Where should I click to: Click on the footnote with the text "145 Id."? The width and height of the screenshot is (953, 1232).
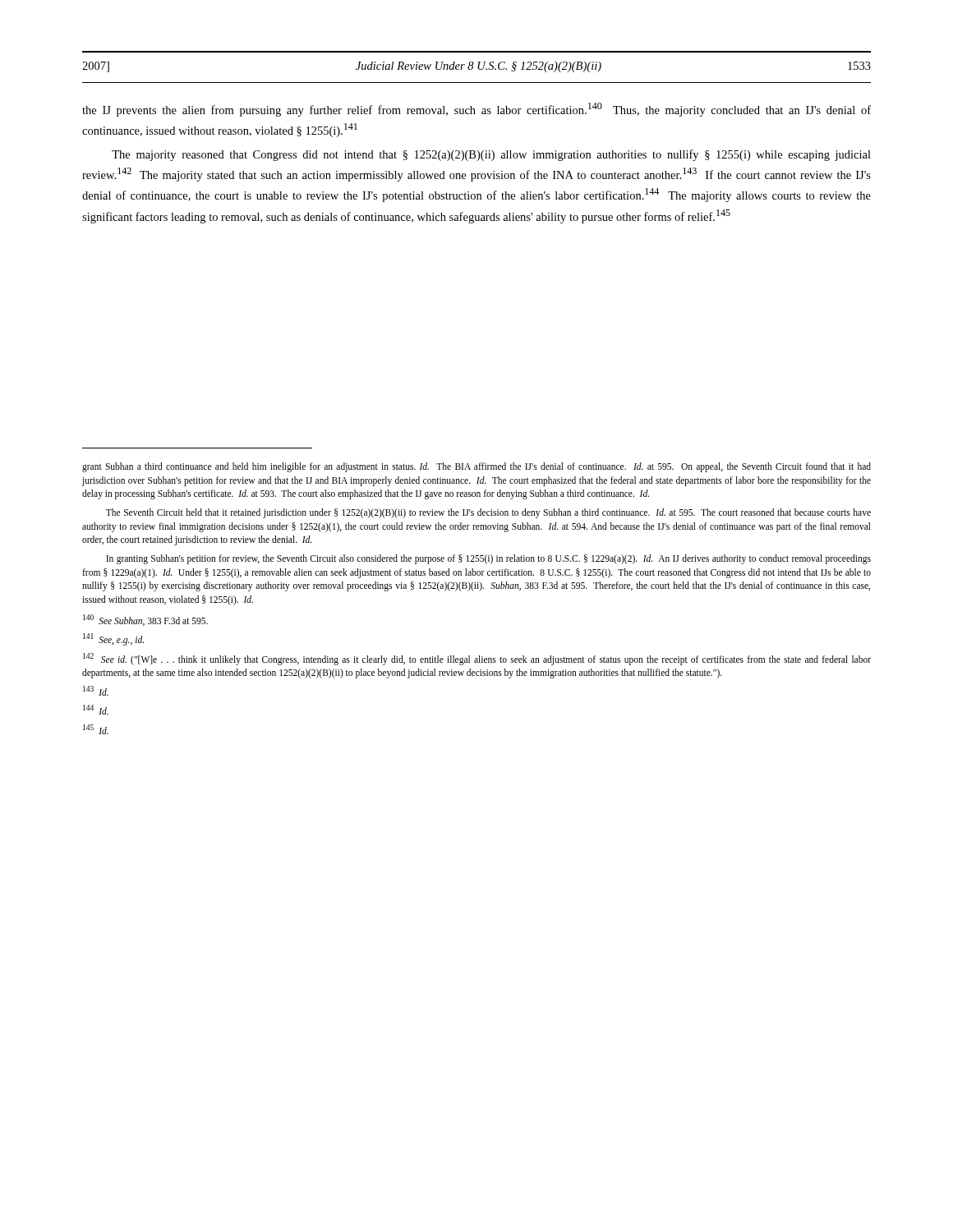tap(96, 729)
